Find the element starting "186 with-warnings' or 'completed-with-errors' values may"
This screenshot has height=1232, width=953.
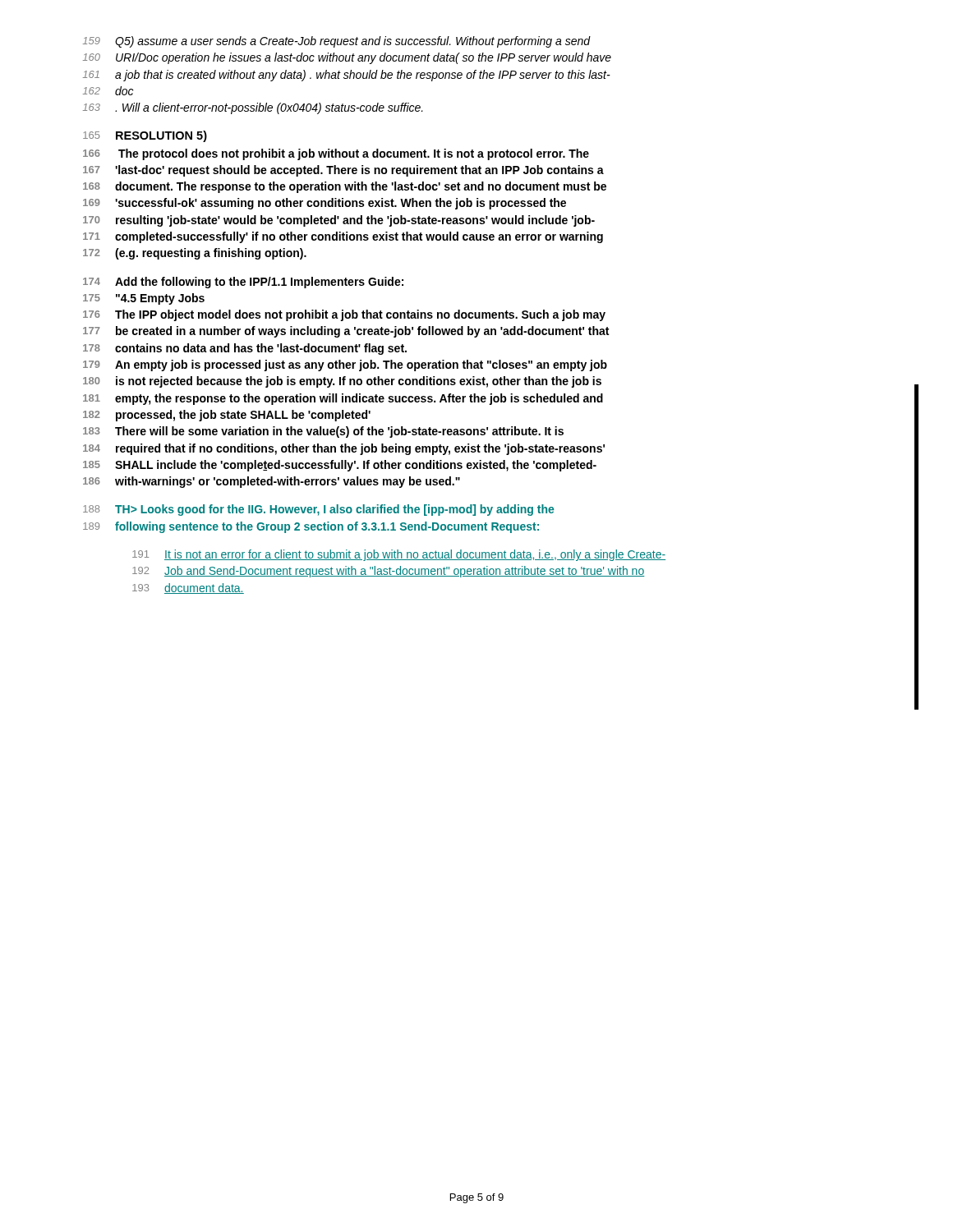[272, 482]
